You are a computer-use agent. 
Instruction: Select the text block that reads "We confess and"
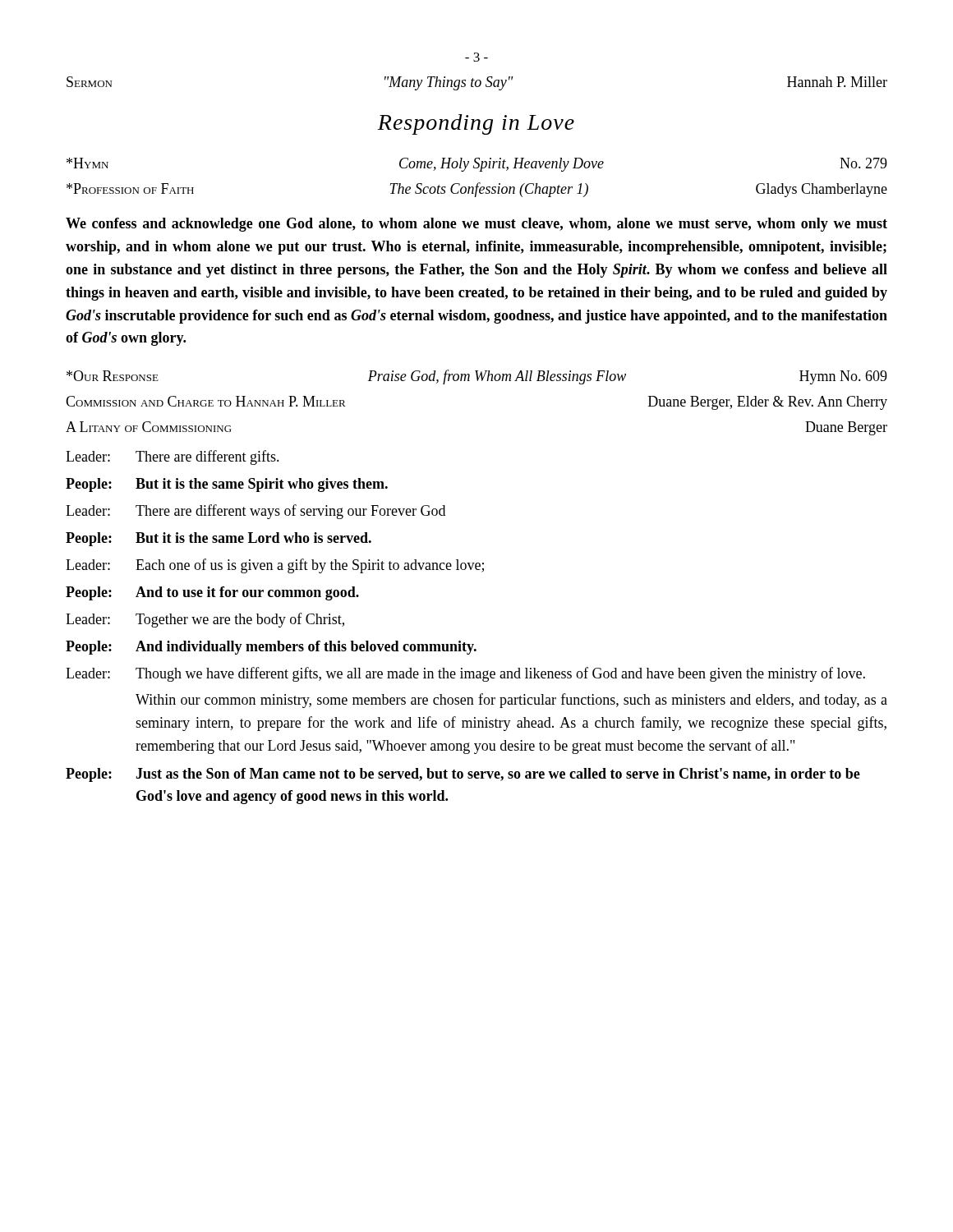coord(476,281)
